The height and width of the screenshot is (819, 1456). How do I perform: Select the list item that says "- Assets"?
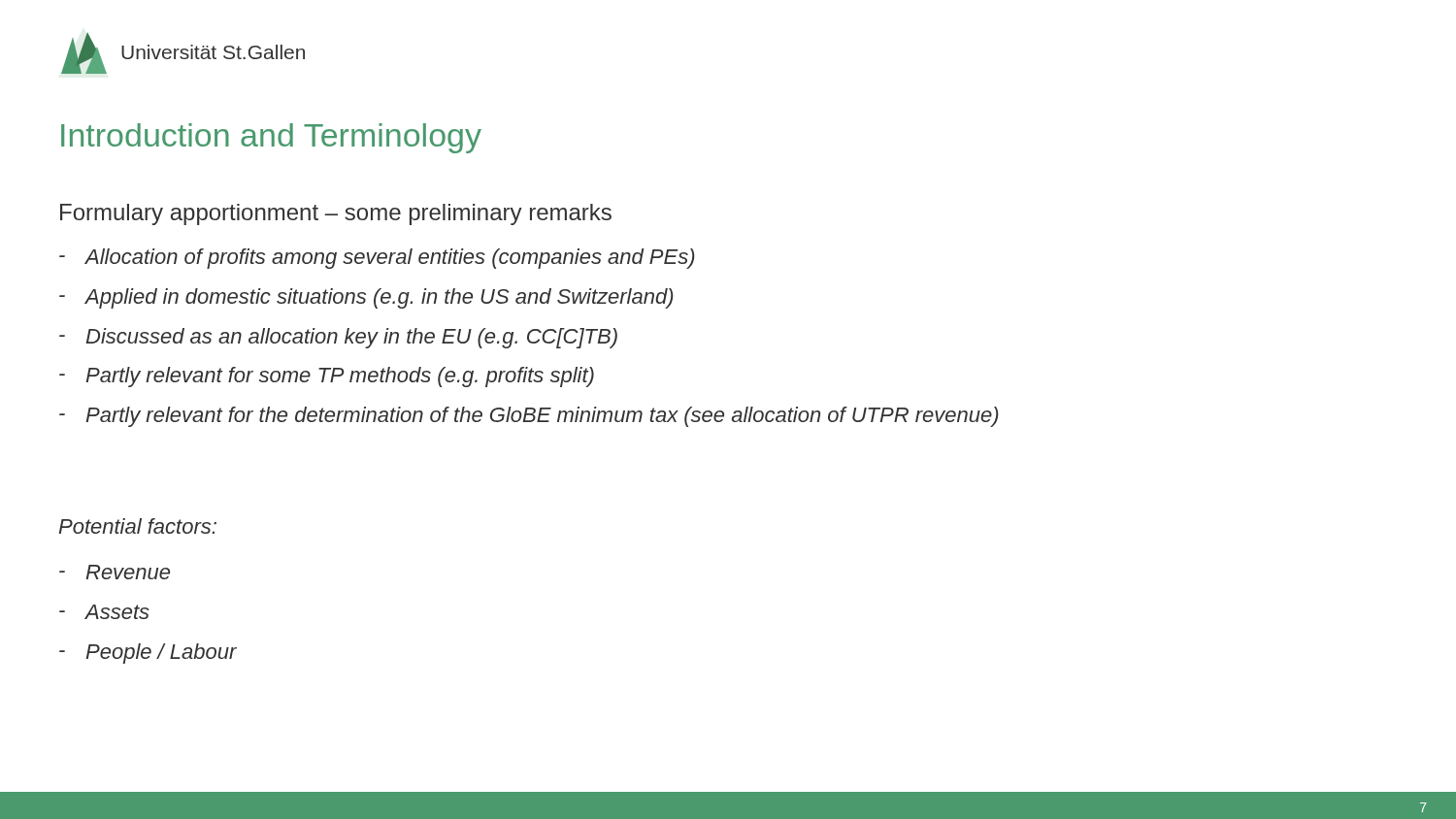(x=104, y=612)
